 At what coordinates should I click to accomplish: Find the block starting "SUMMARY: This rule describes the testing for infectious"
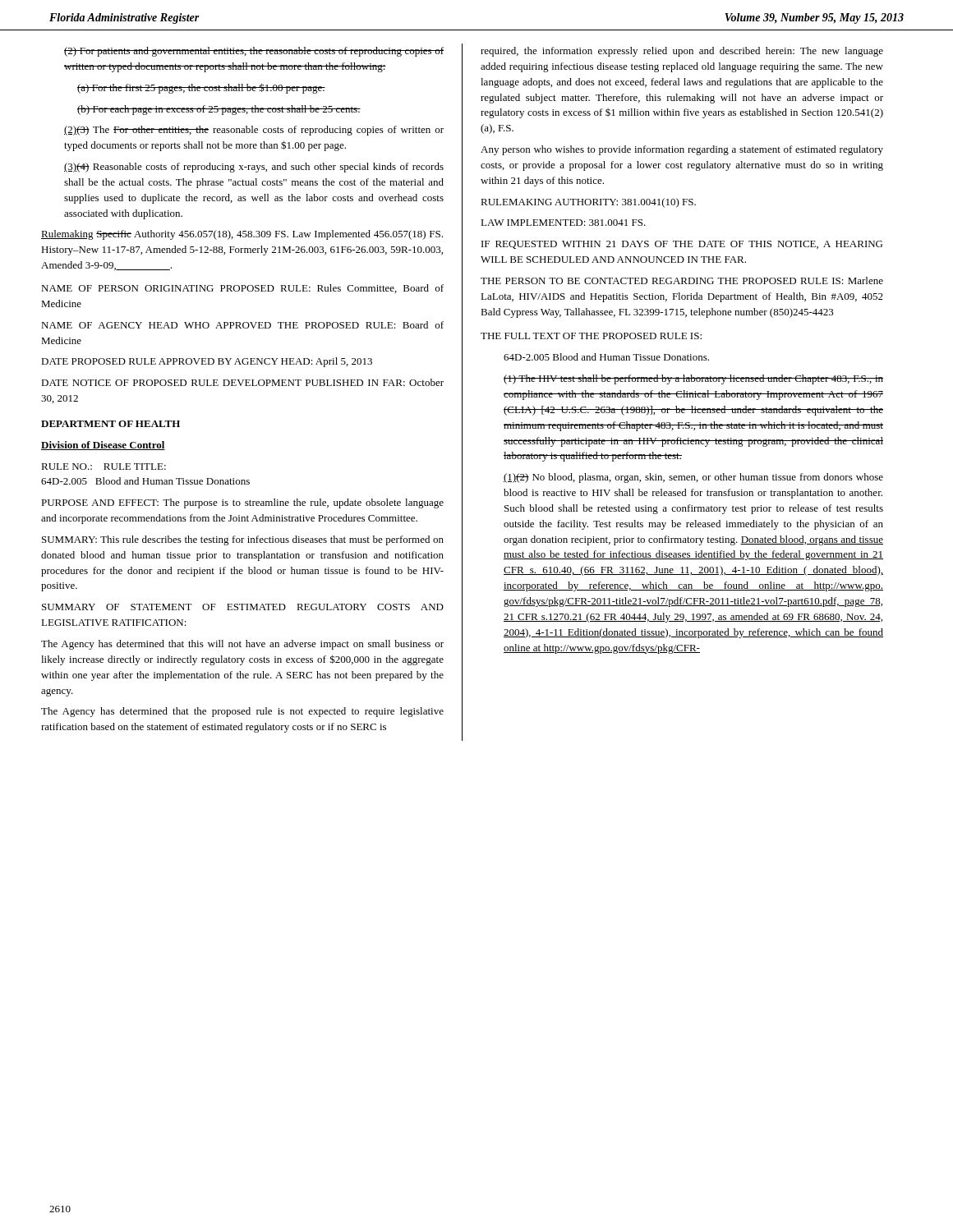pos(242,563)
